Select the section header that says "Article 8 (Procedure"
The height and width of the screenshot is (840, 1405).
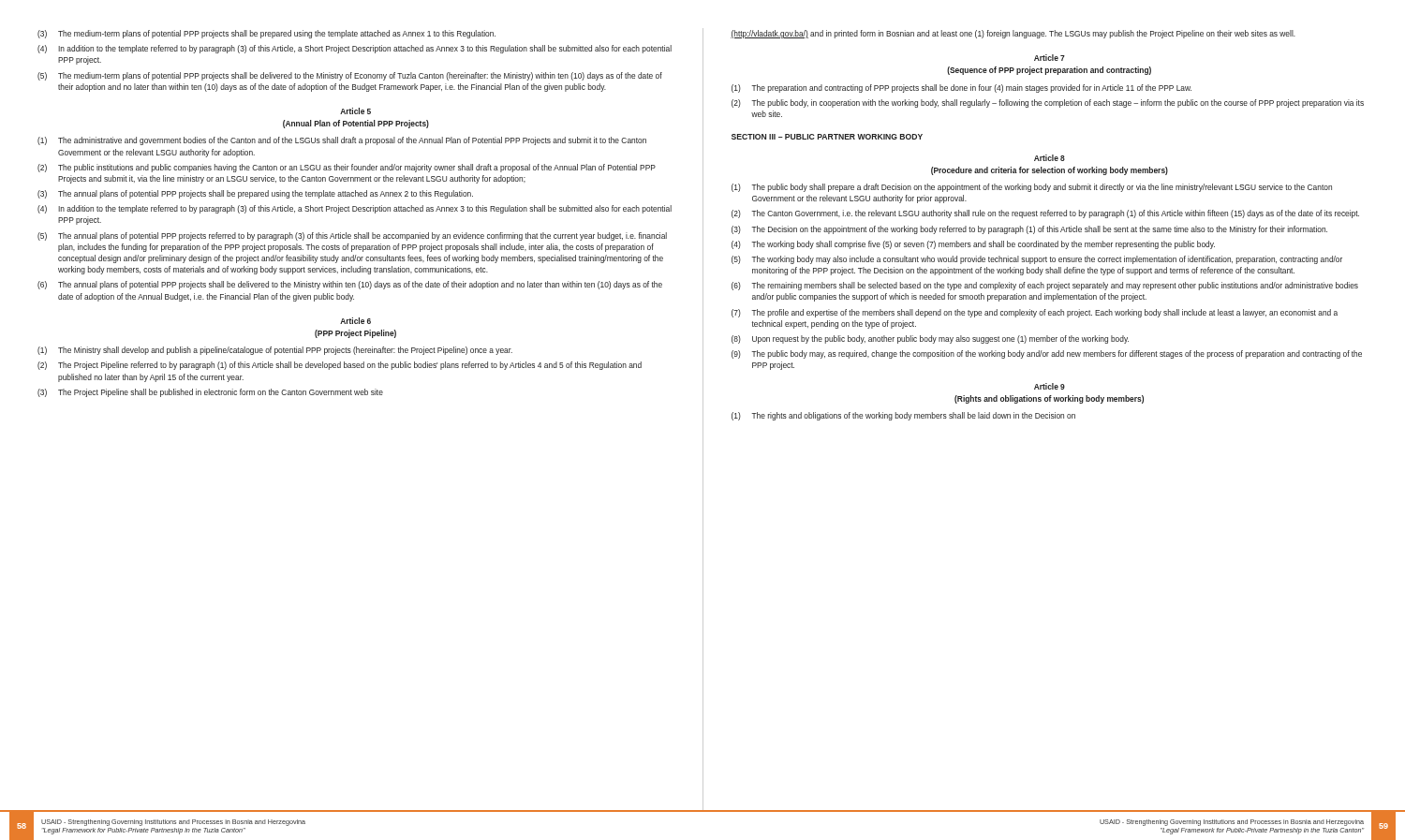(1049, 164)
